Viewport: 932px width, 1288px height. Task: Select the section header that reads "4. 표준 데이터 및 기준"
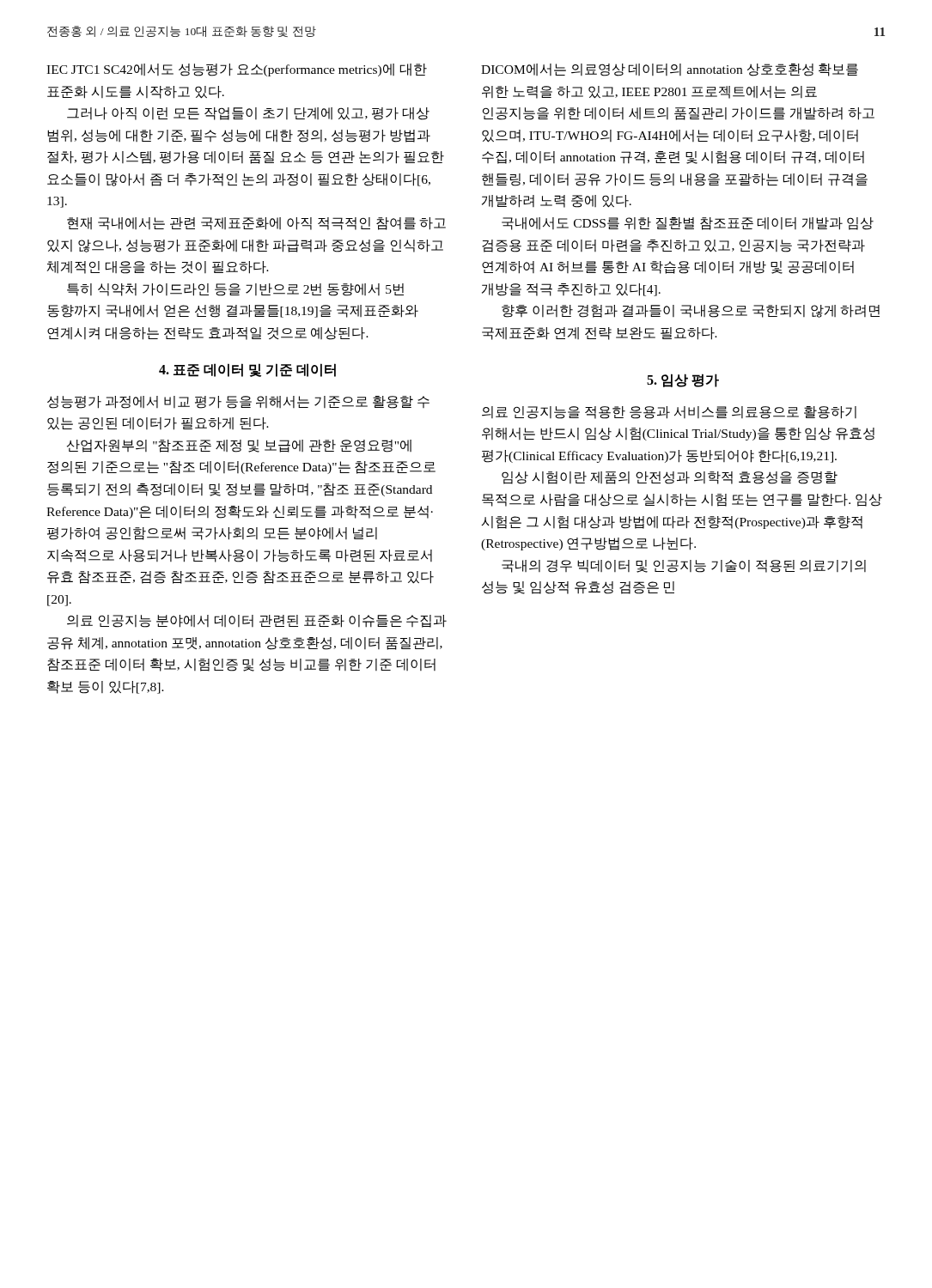248,370
